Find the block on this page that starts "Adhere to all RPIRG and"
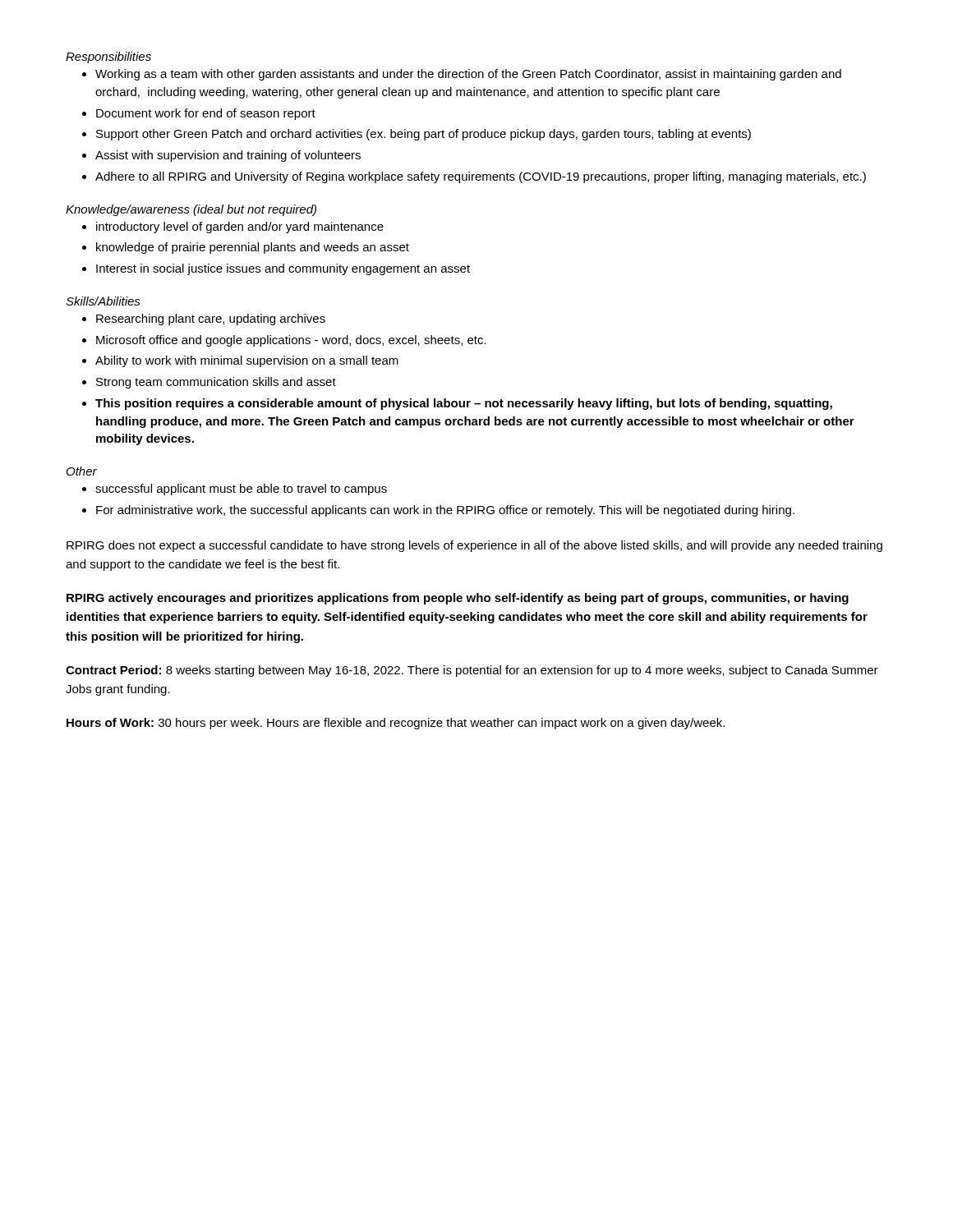953x1232 pixels. (x=491, y=176)
